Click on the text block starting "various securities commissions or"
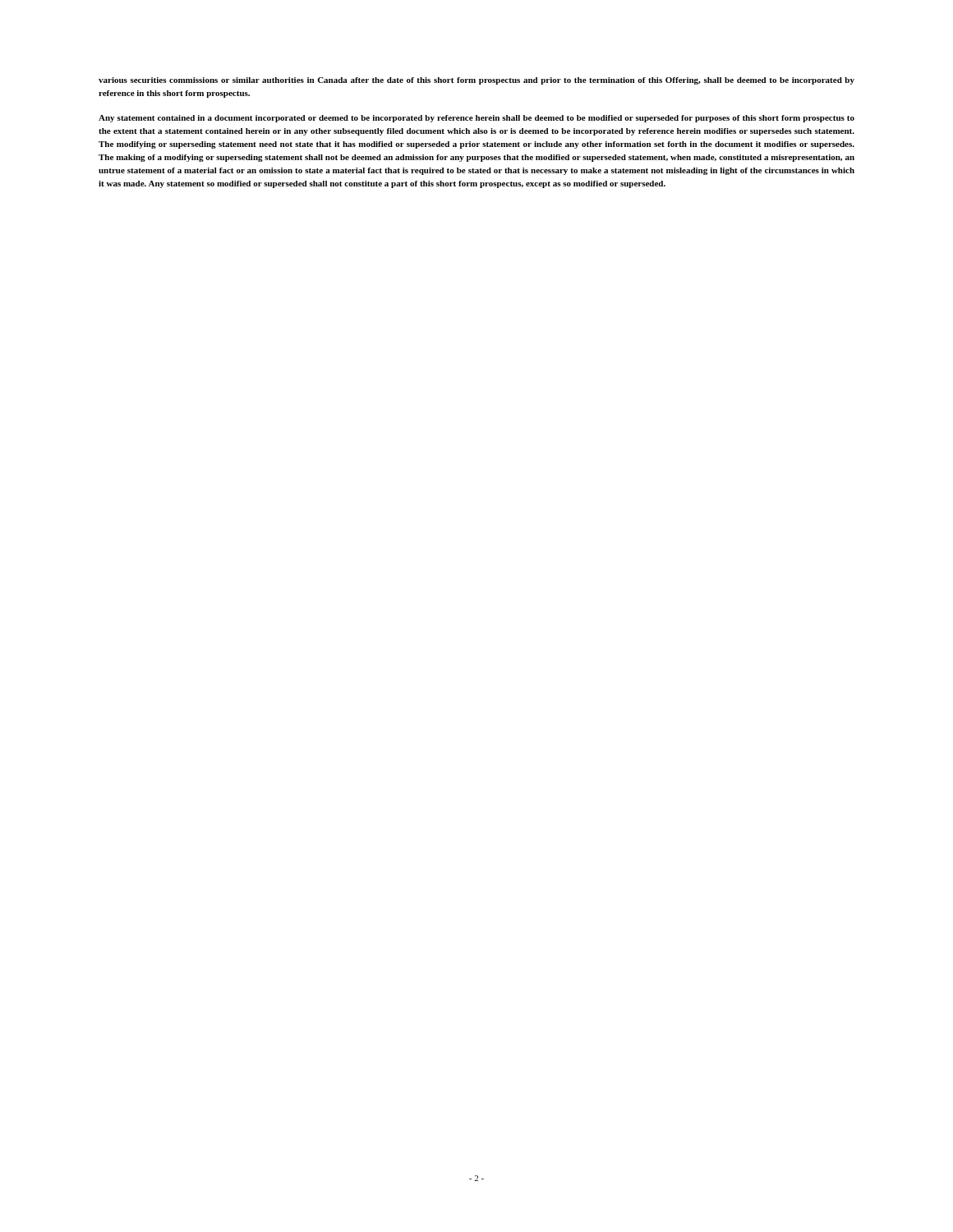Viewport: 953px width, 1232px height. click(476, 86)
